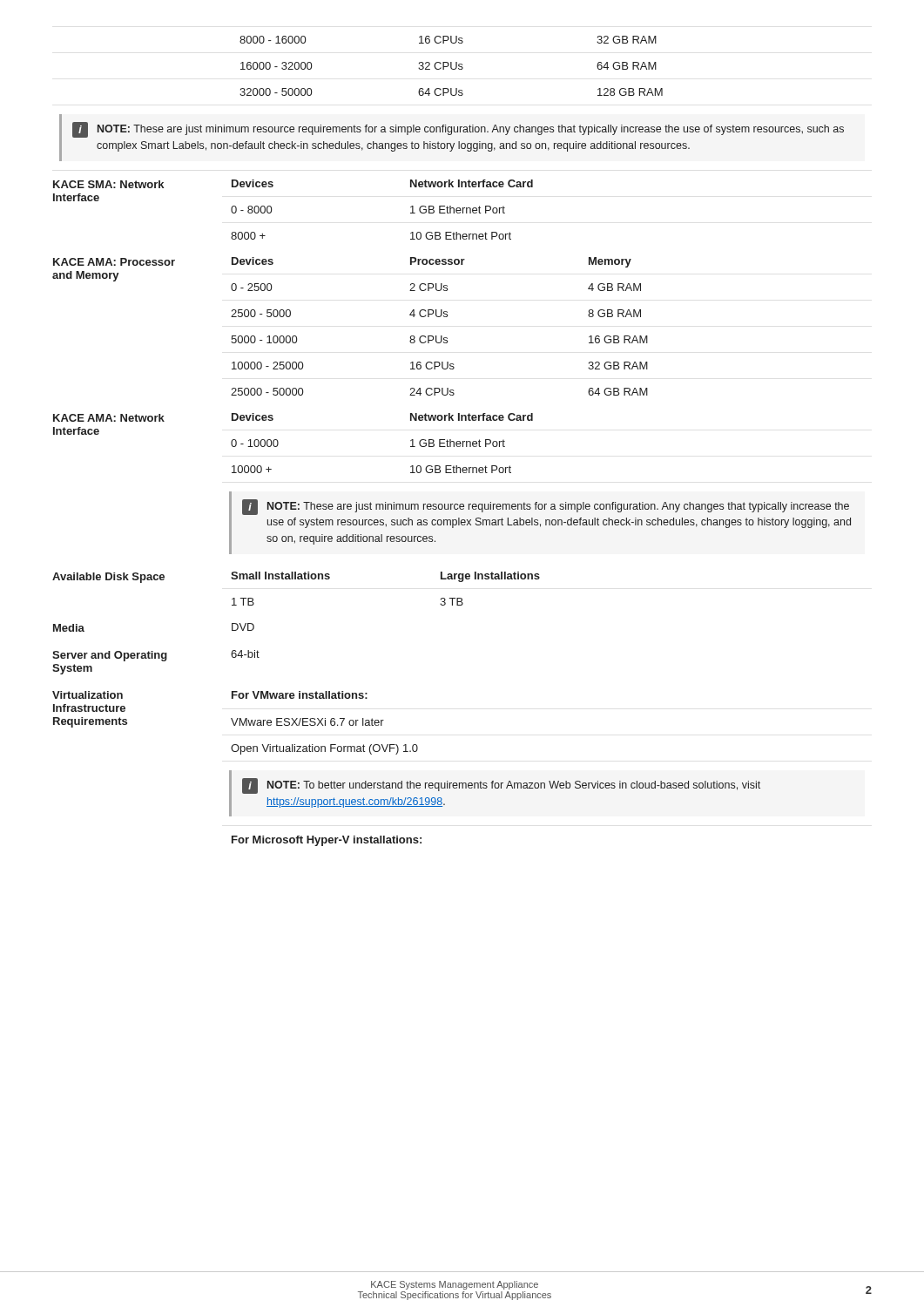Image resolution: width=924 pixels, height=1307 pixels.
Task: Select the table that reads "VMware ESX/ESXi 6.7"
Action: point(462,767)
